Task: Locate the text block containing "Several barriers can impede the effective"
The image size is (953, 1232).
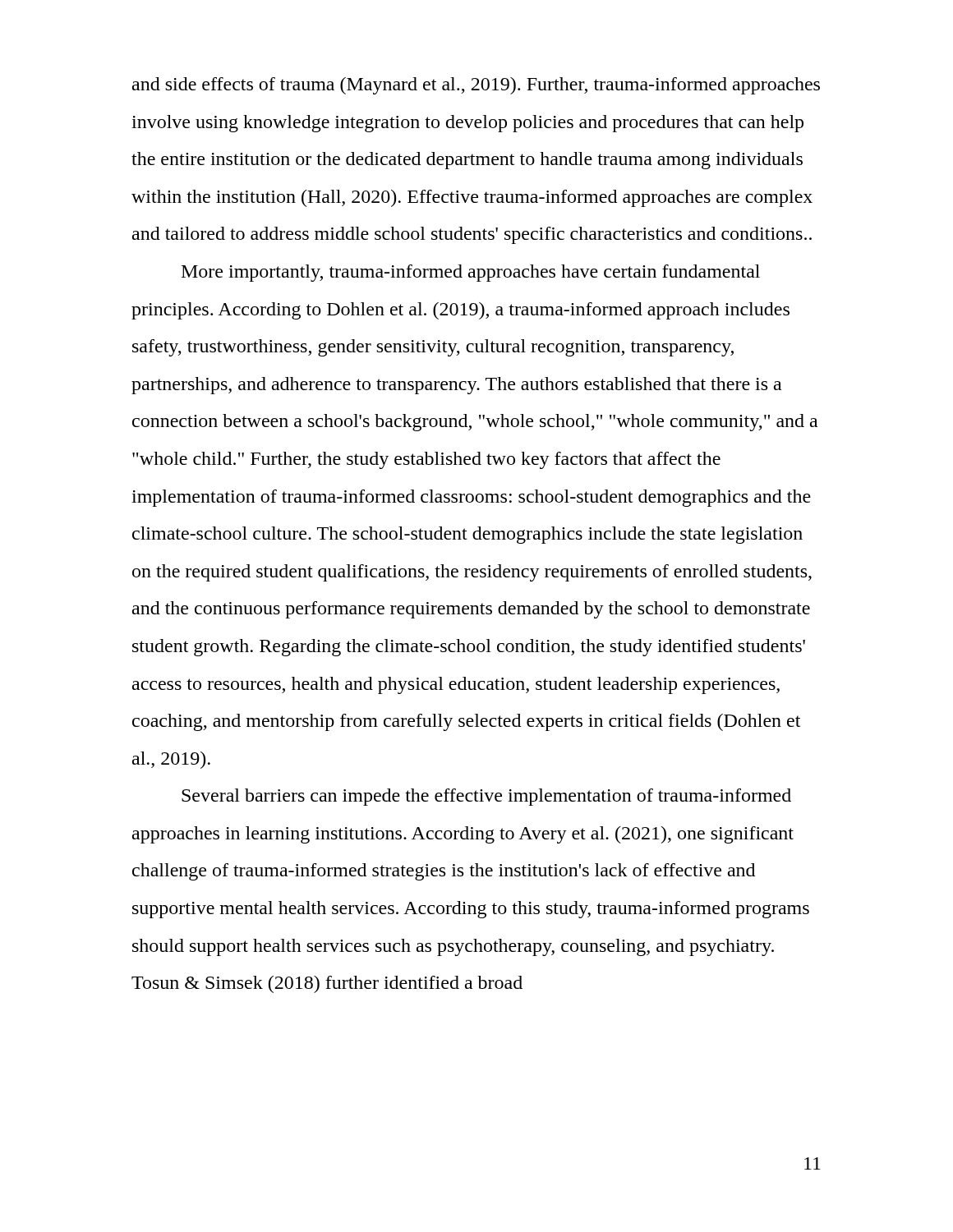Action: (486, 797)
